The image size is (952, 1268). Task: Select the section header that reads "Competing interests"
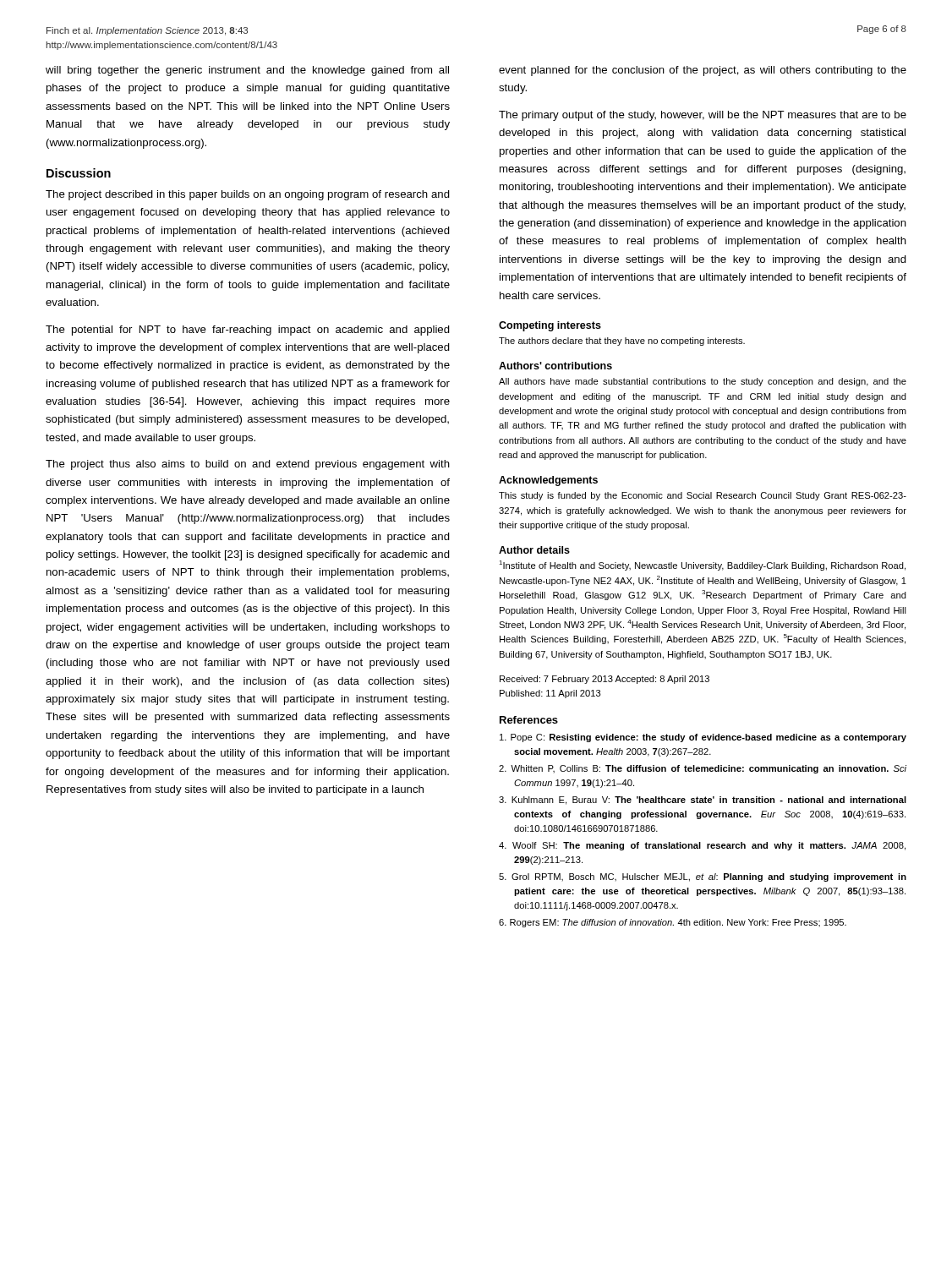pos(550,325)
